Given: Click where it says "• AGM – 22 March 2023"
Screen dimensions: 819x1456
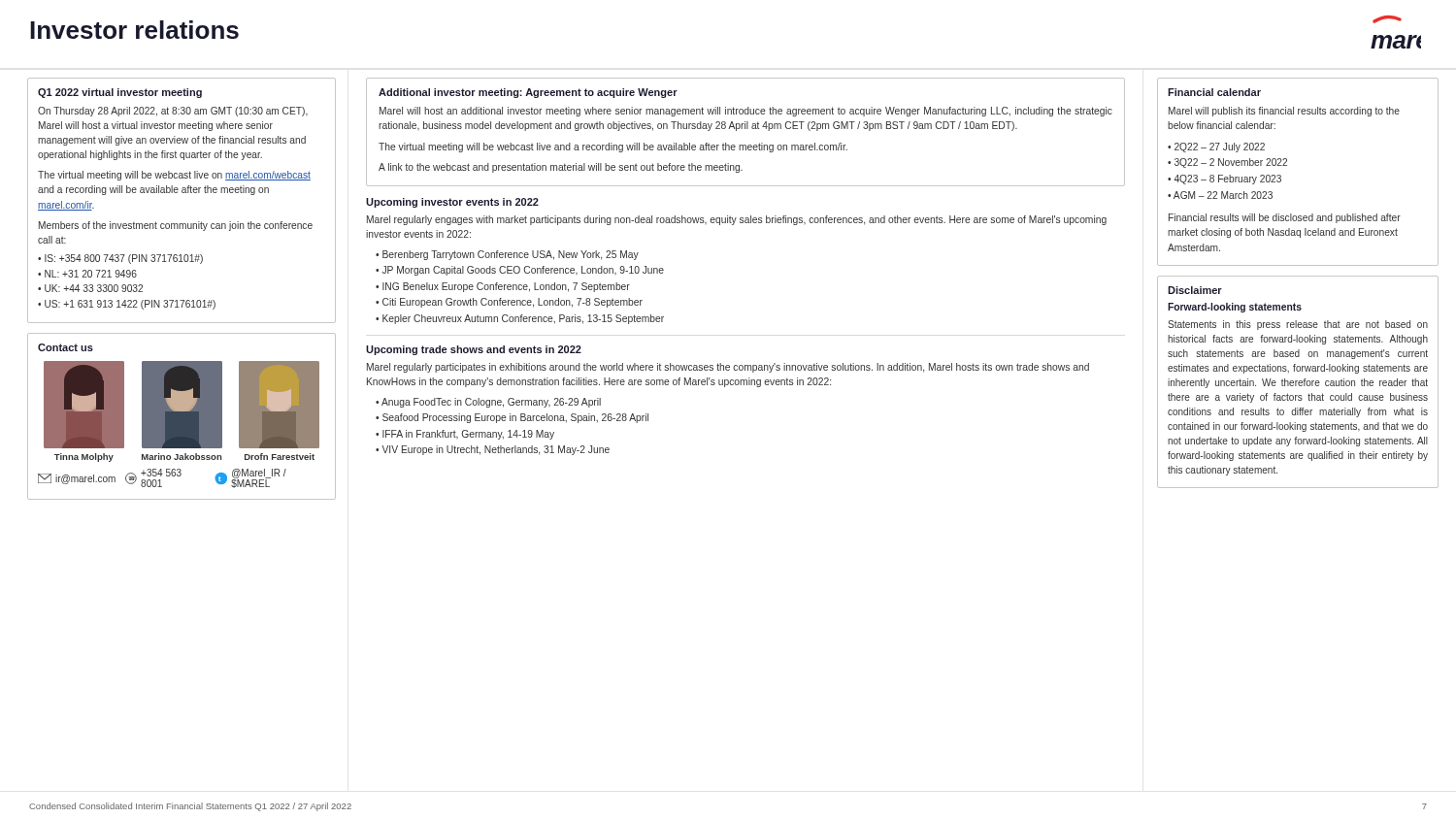Looking at the screenshot, I should [x=1220, y=196].
